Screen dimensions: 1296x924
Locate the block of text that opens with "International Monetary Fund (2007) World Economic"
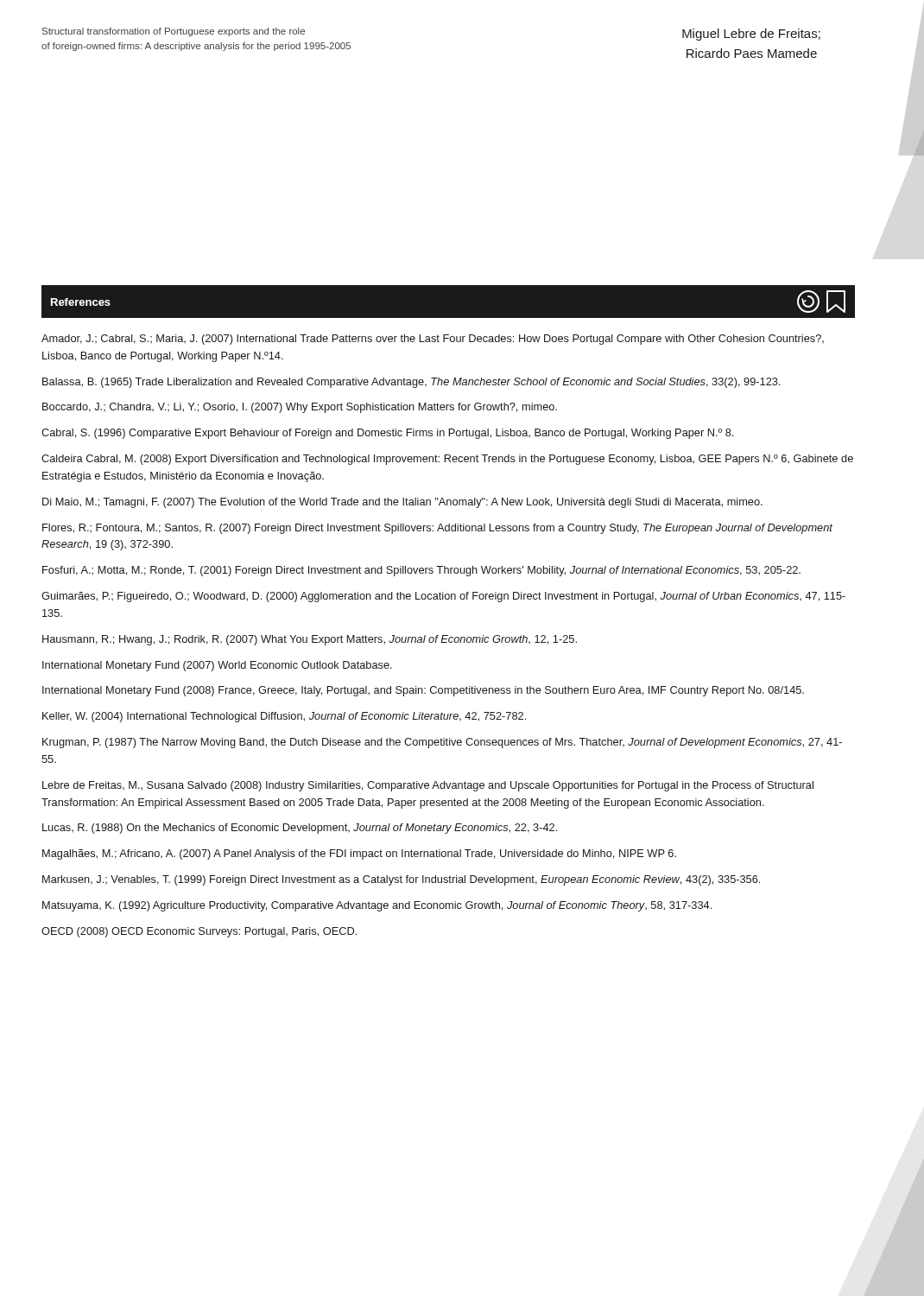217,664
